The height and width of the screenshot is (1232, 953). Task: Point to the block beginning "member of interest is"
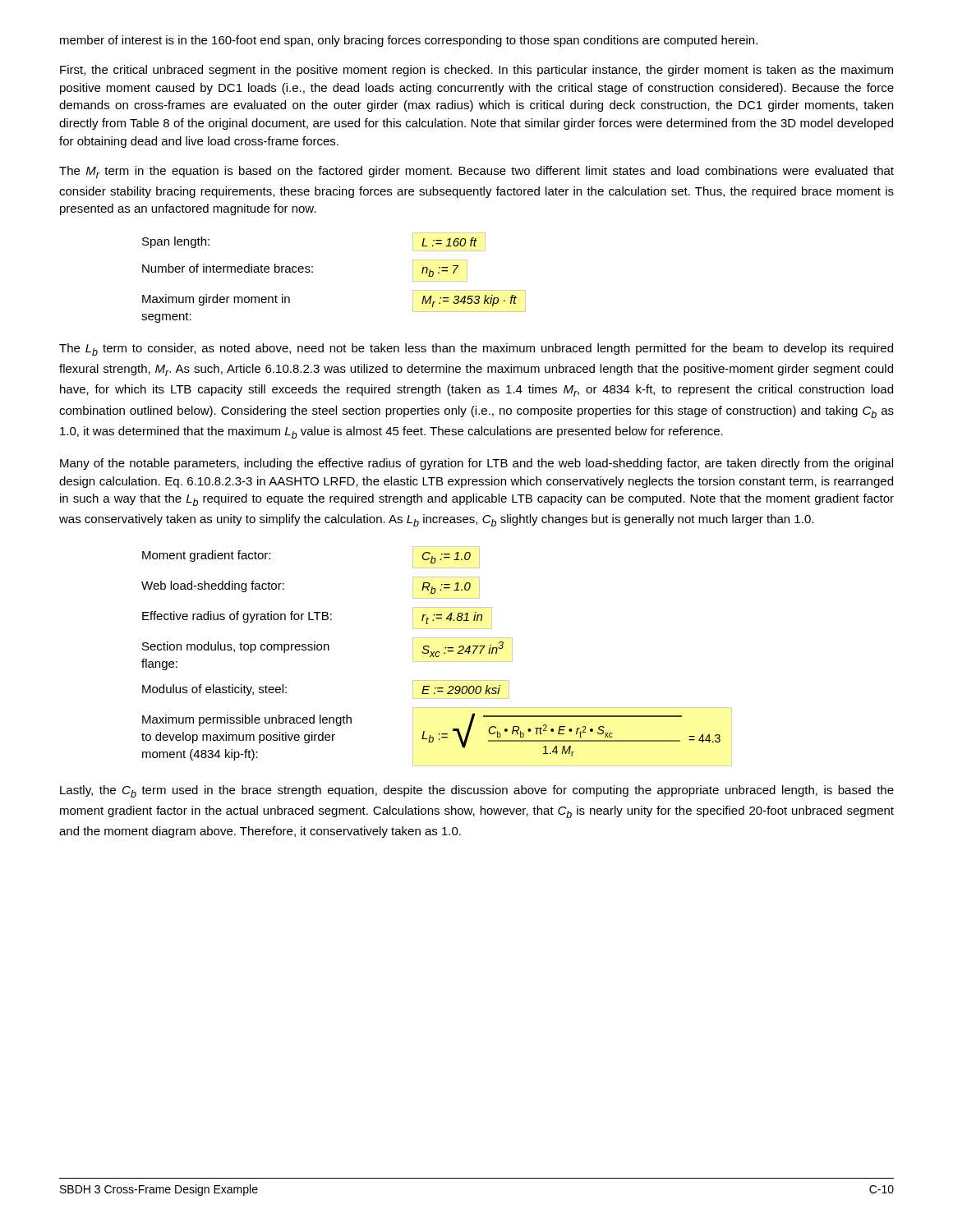coord(409,40)
